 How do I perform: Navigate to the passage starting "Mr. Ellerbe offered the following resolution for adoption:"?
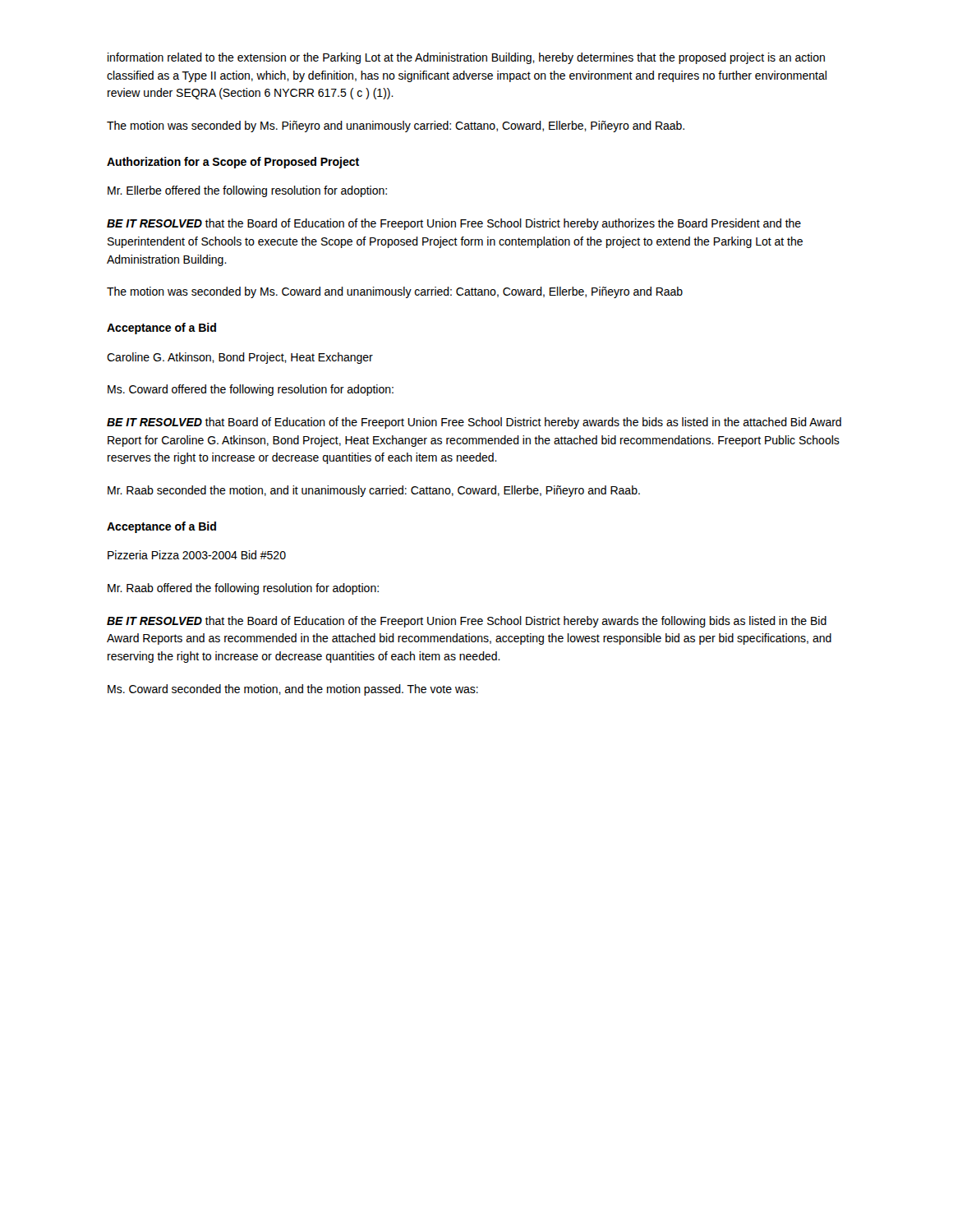(247, 191)
